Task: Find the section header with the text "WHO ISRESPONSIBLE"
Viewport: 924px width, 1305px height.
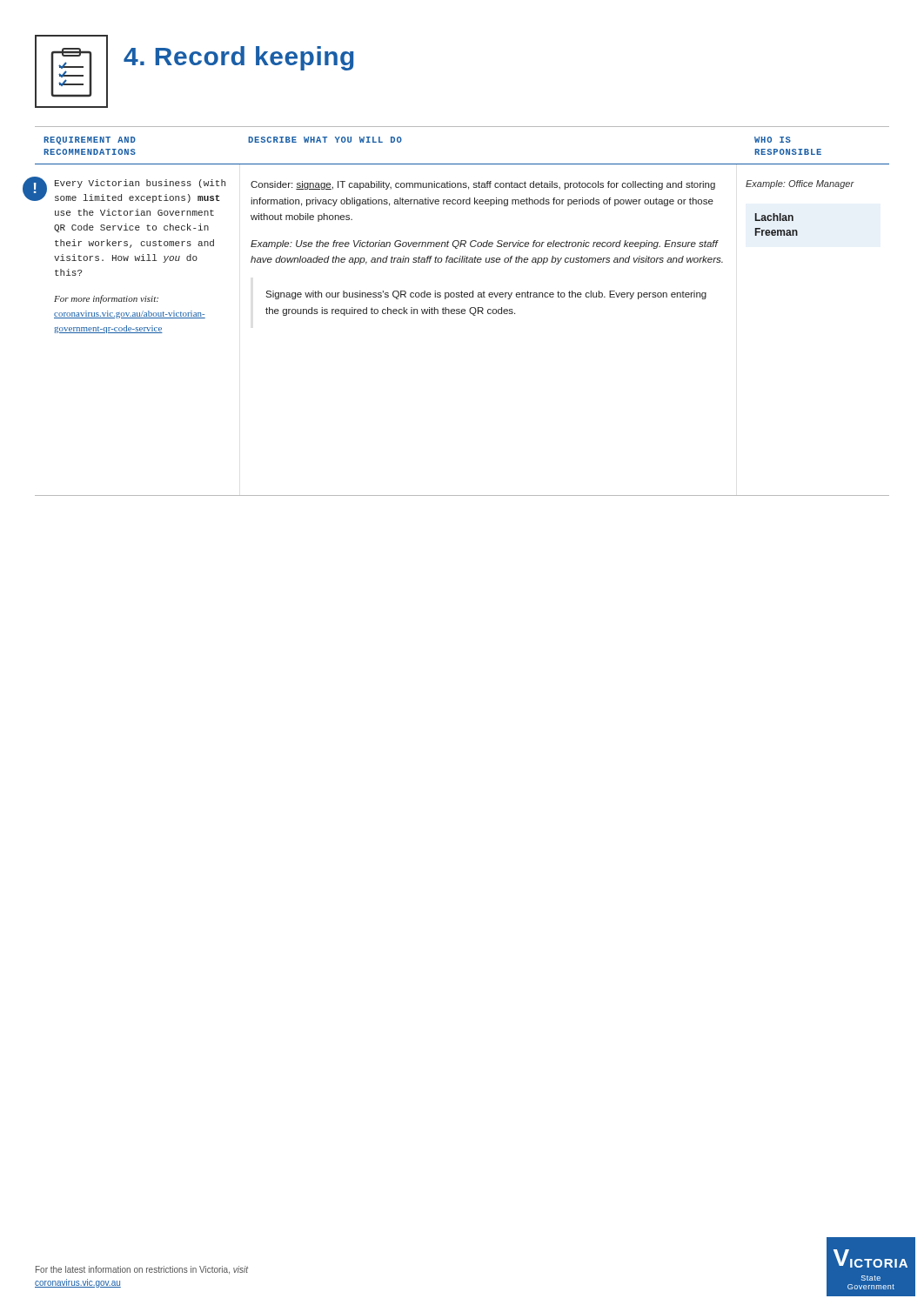Action: click(x=788, y=146)
